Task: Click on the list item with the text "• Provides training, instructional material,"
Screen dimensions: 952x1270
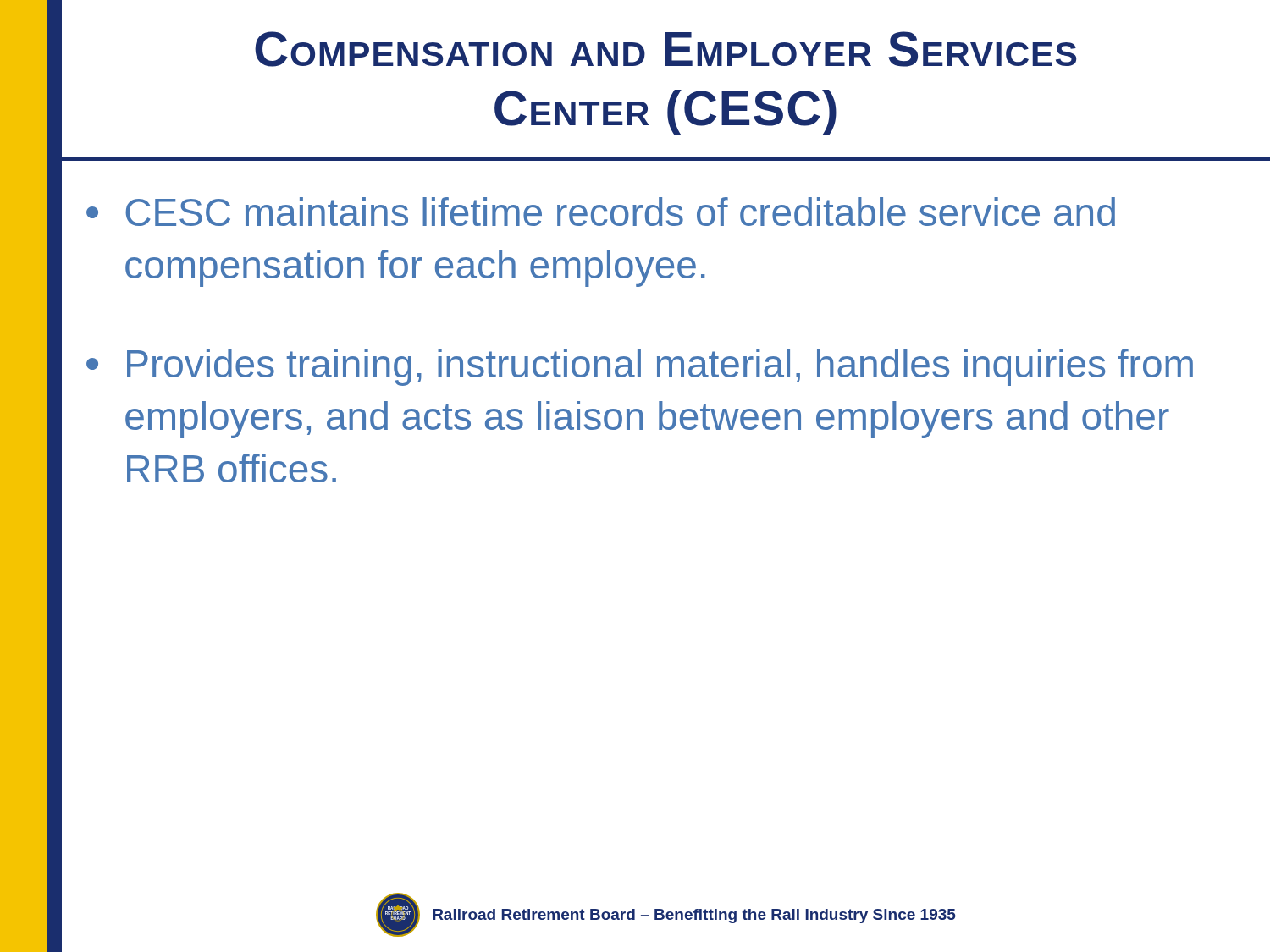Action: (x=652, y=417)
